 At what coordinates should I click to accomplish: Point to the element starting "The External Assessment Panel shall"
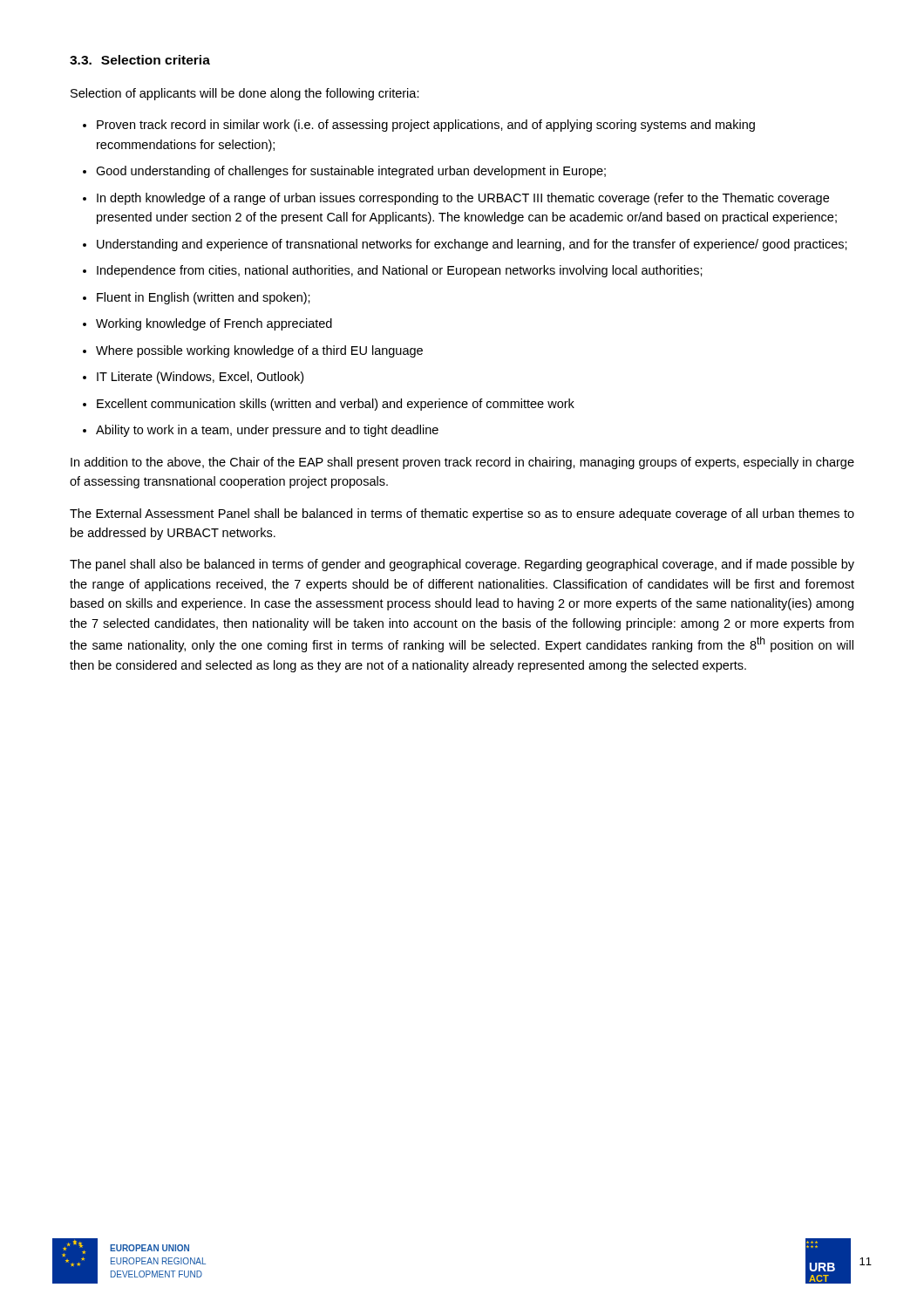click(462, 523)
